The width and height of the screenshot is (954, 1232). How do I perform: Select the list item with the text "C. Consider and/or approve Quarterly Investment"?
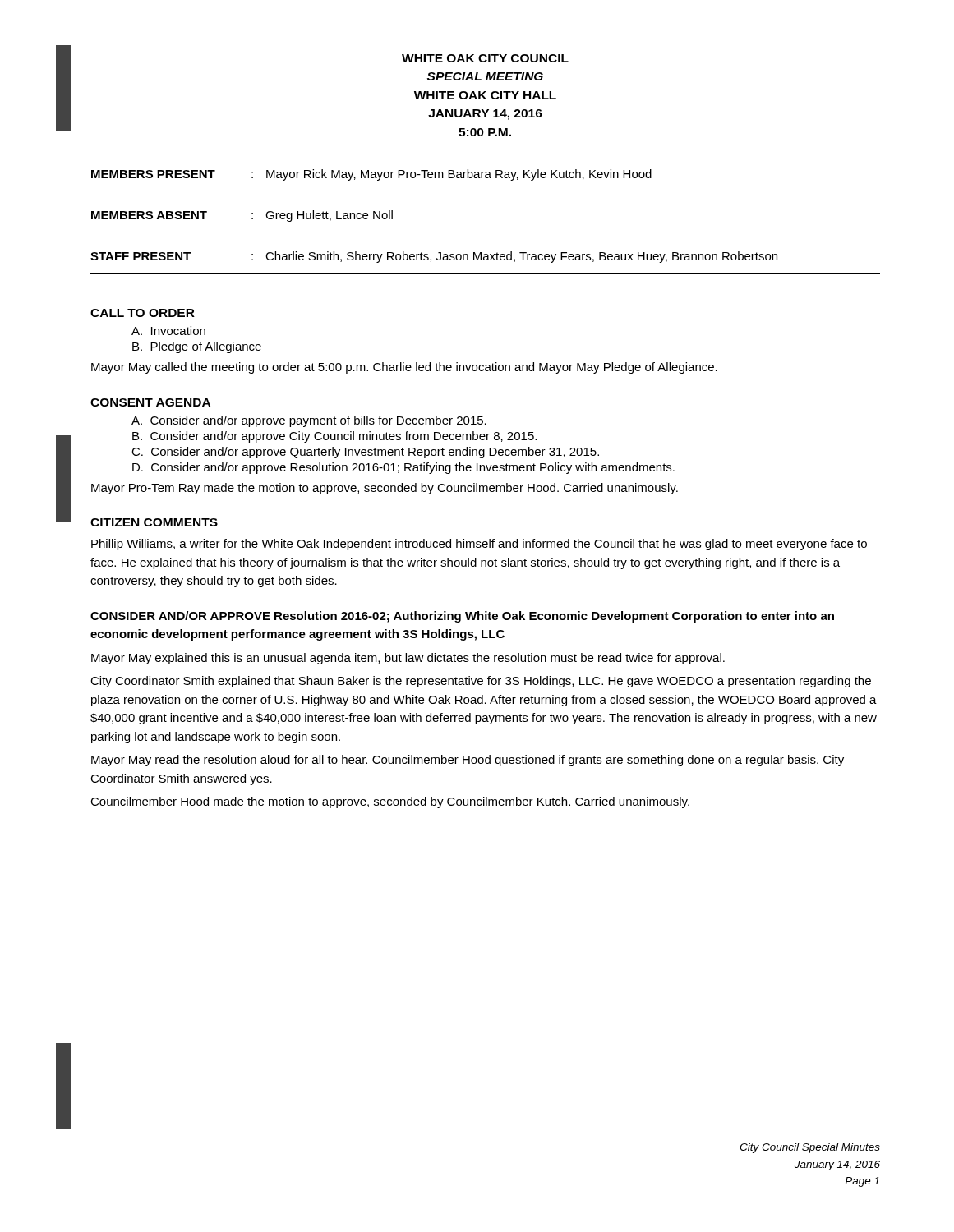(366, 451)
